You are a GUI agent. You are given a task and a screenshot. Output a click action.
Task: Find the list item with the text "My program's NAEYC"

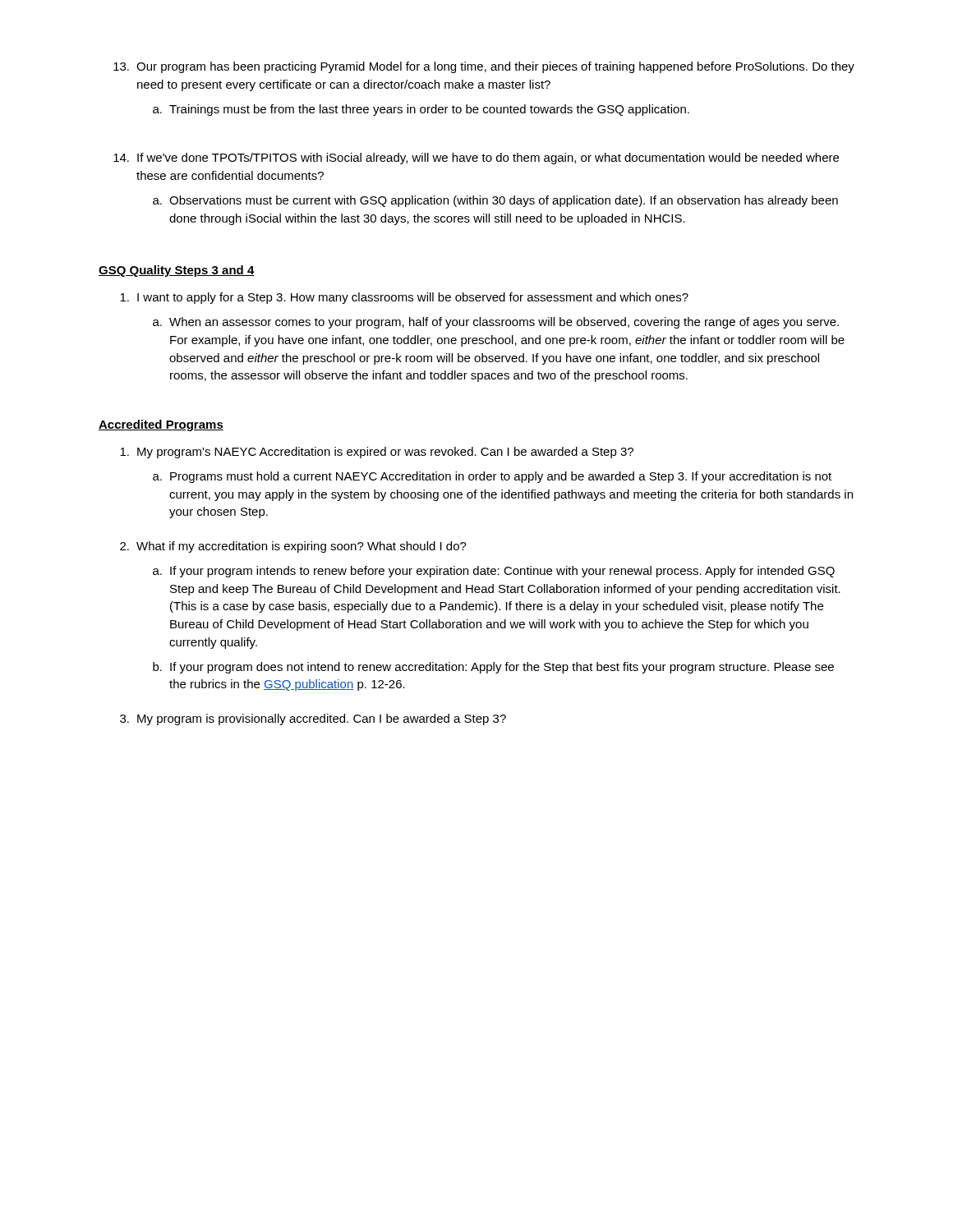476,485
